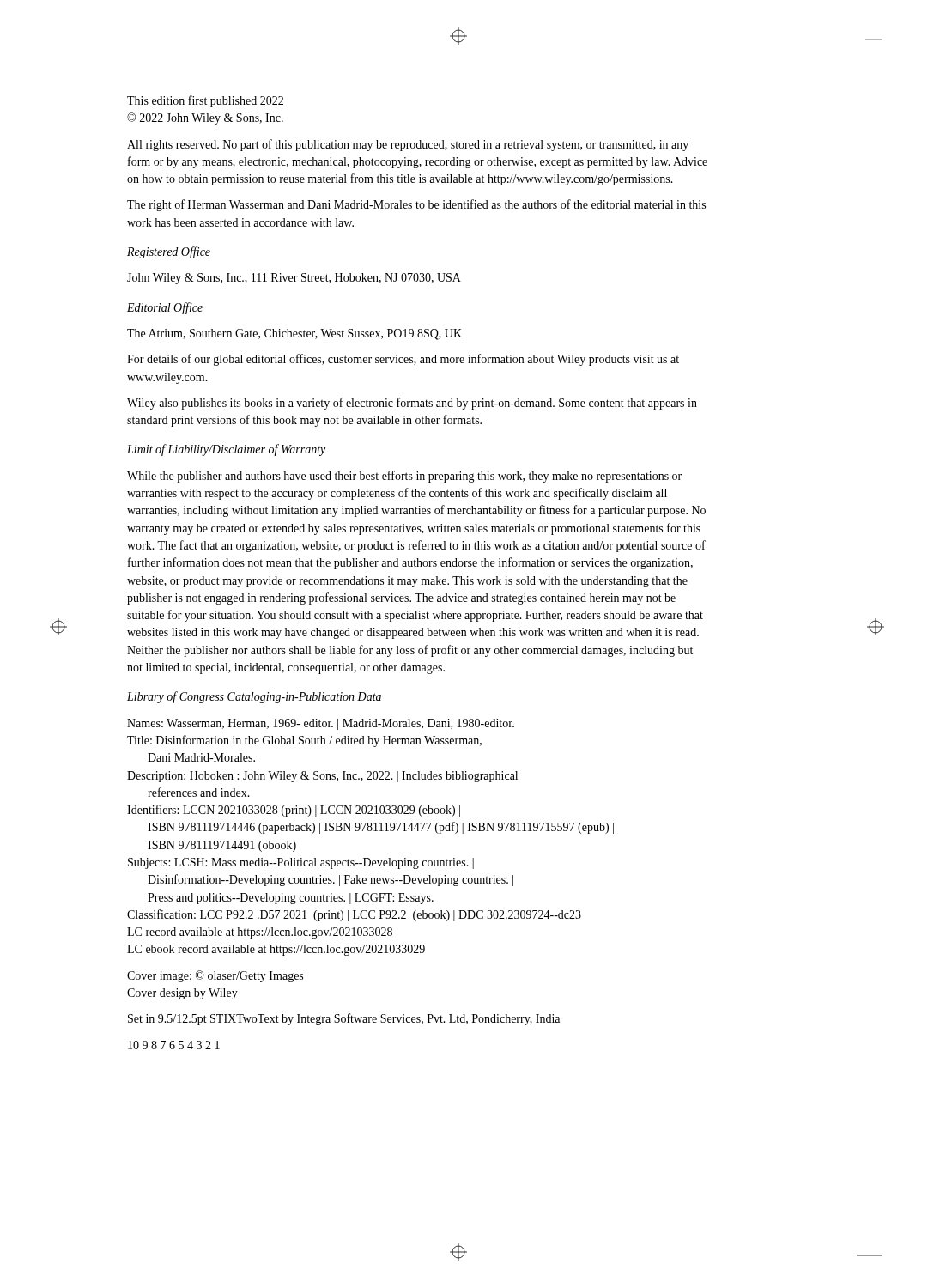Click on the text block starting "All rights reserved. No part of this"
Image resolution: width=934 pixels, height=1288 pixels.
[419, 162]
